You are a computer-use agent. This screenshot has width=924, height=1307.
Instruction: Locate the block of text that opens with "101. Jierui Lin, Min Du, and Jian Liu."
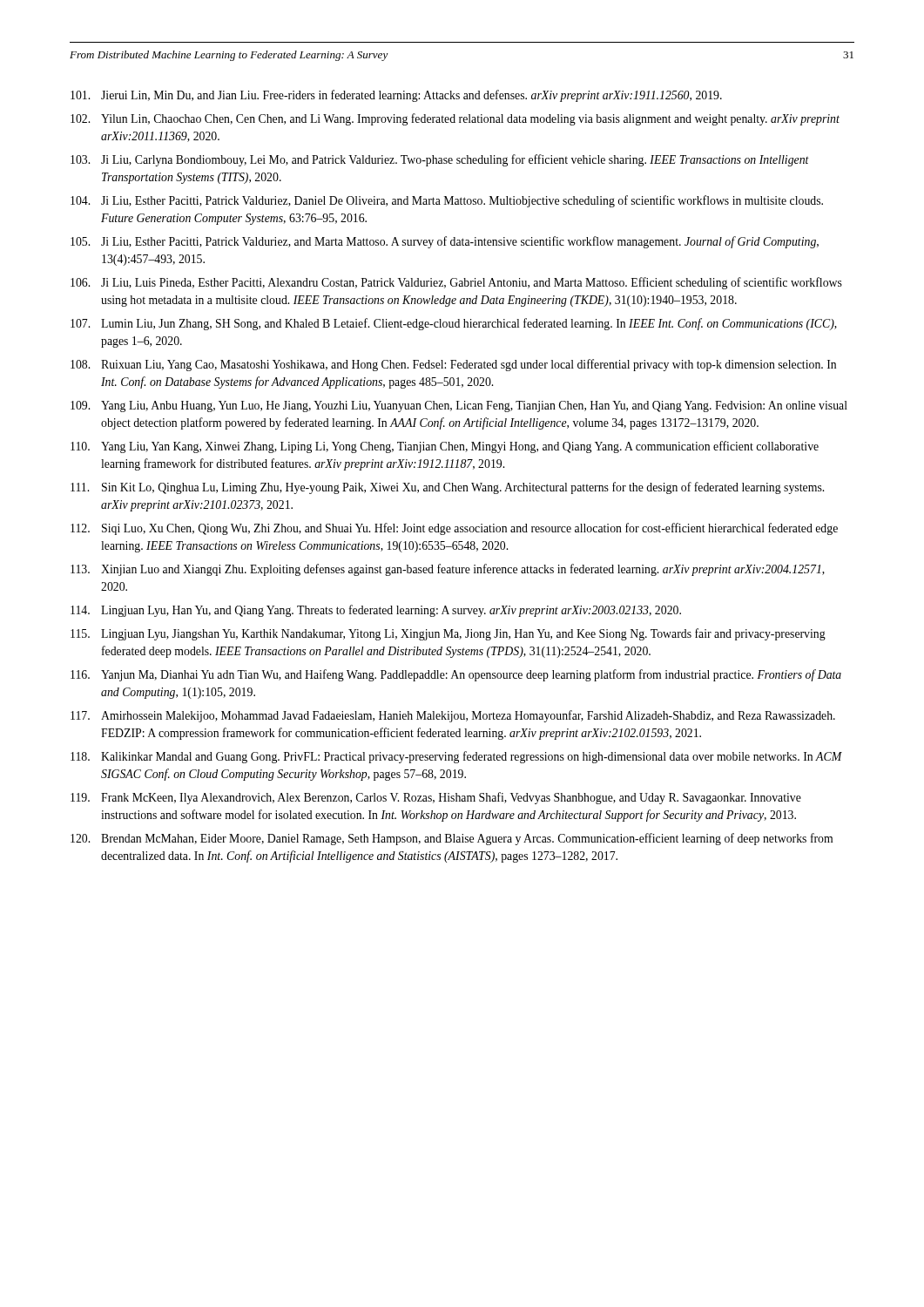coord(462,96)
